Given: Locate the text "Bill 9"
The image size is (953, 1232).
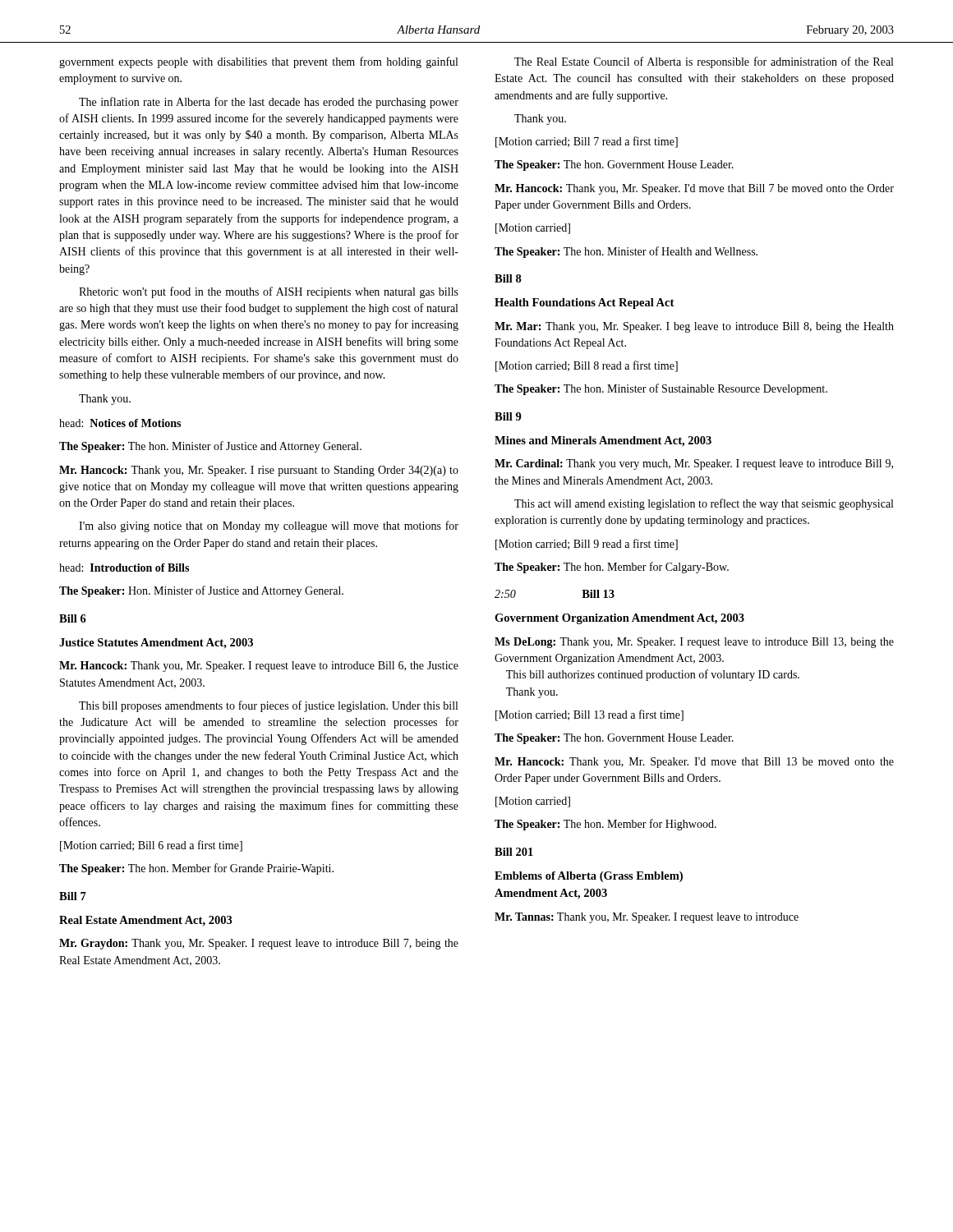Looking at the screenshot, I should 508,416.
